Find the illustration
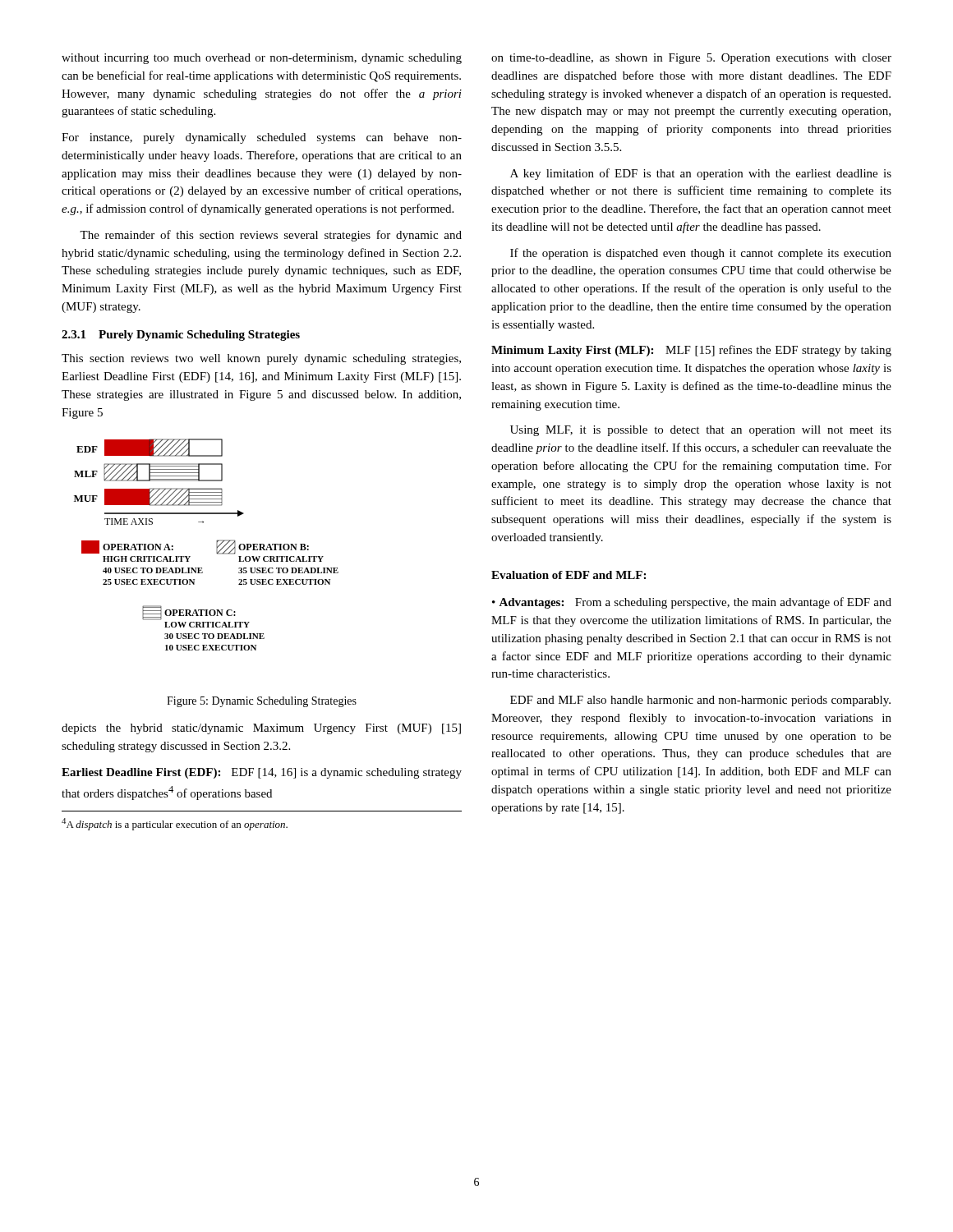The image size is (953, 1232). pyautogui.click(x=262, y=560)
